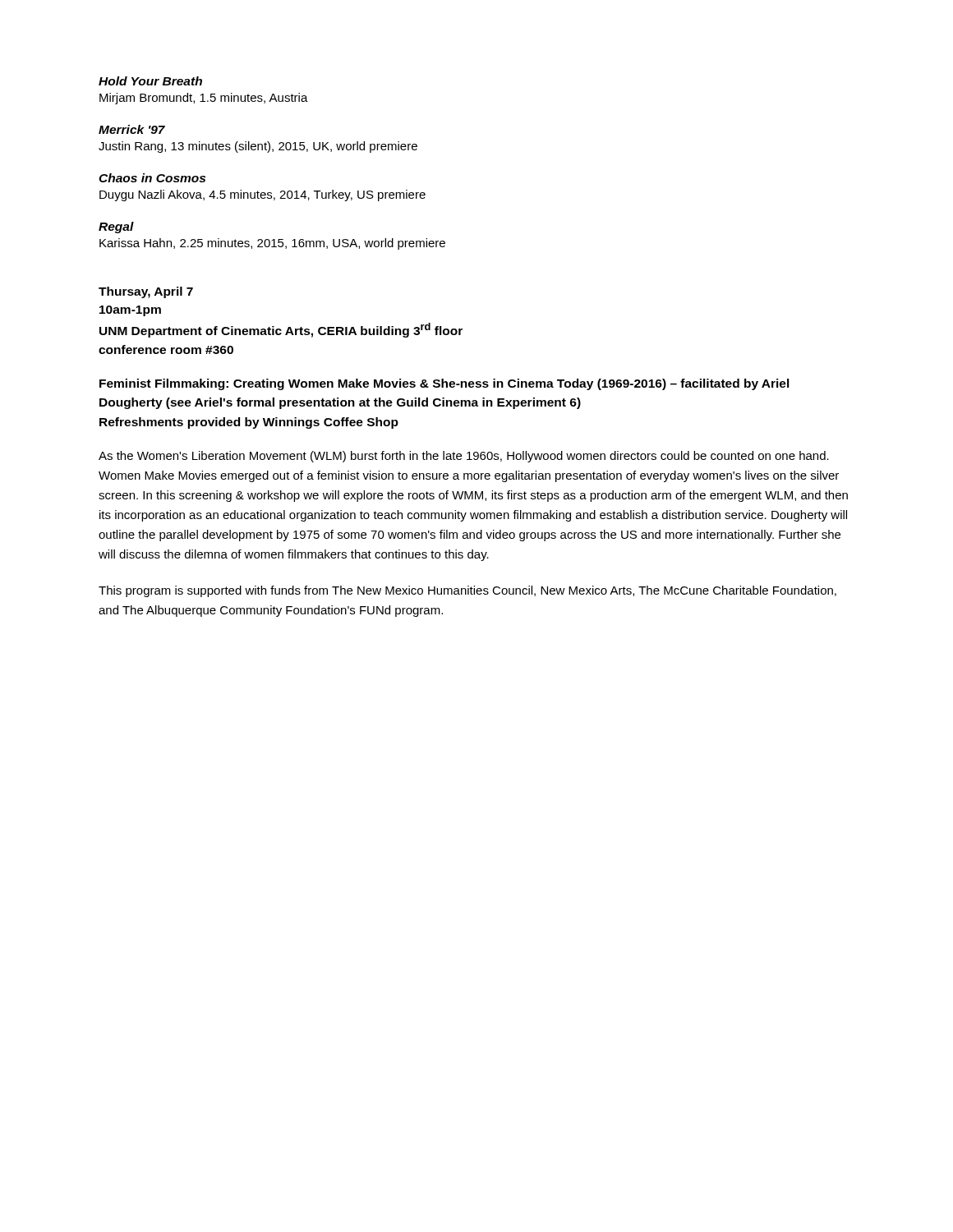Viewport: 953px width, 1232px height.
Task: Click on the list item containing "Regal Karissa Hahn,"
Action: [116, 228]
